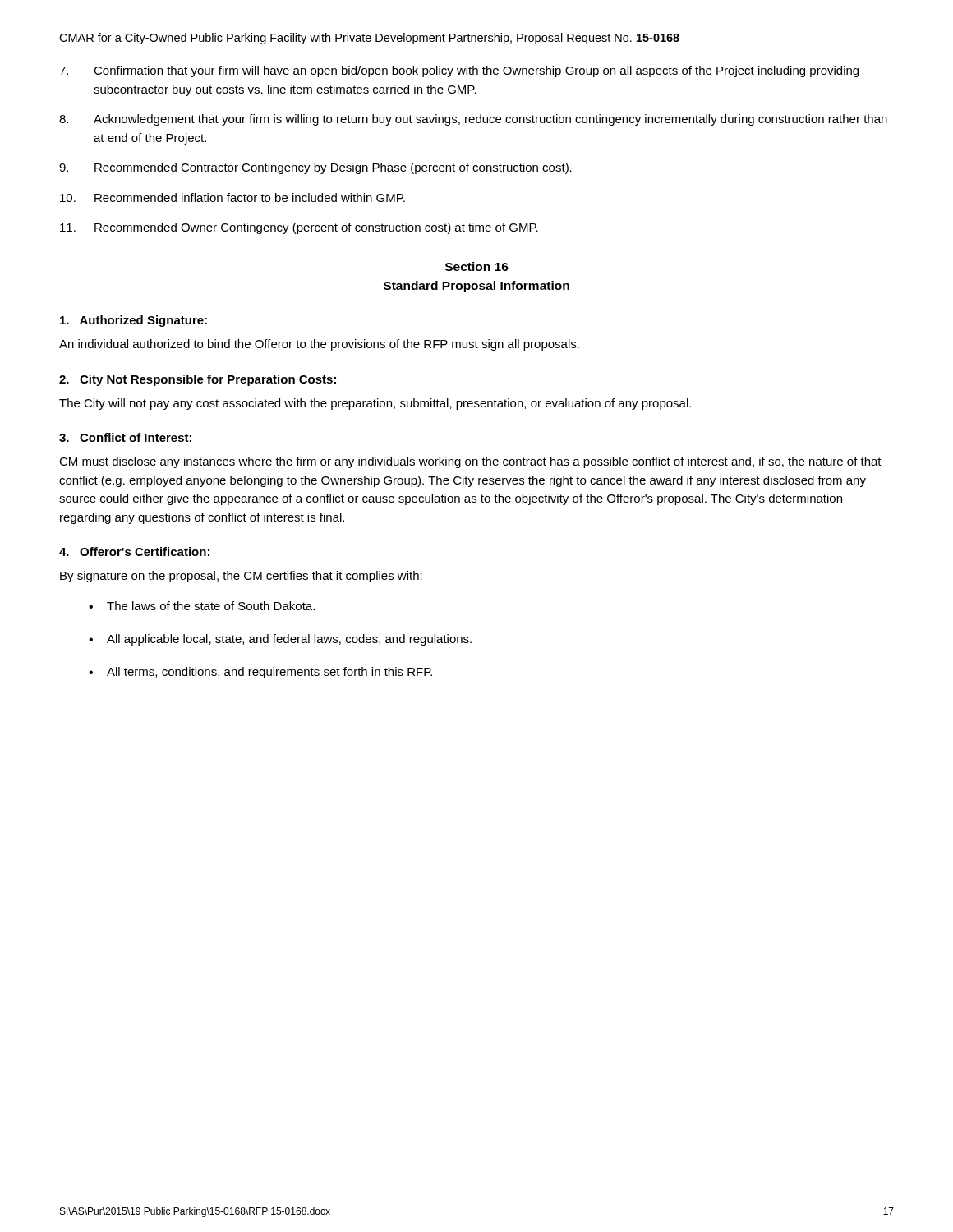The width and height of the screenshot is (953, 1232).
Task: Where is the passage that starts "7. Confirmation that your firm will have an"?
Action: (476, 80)
